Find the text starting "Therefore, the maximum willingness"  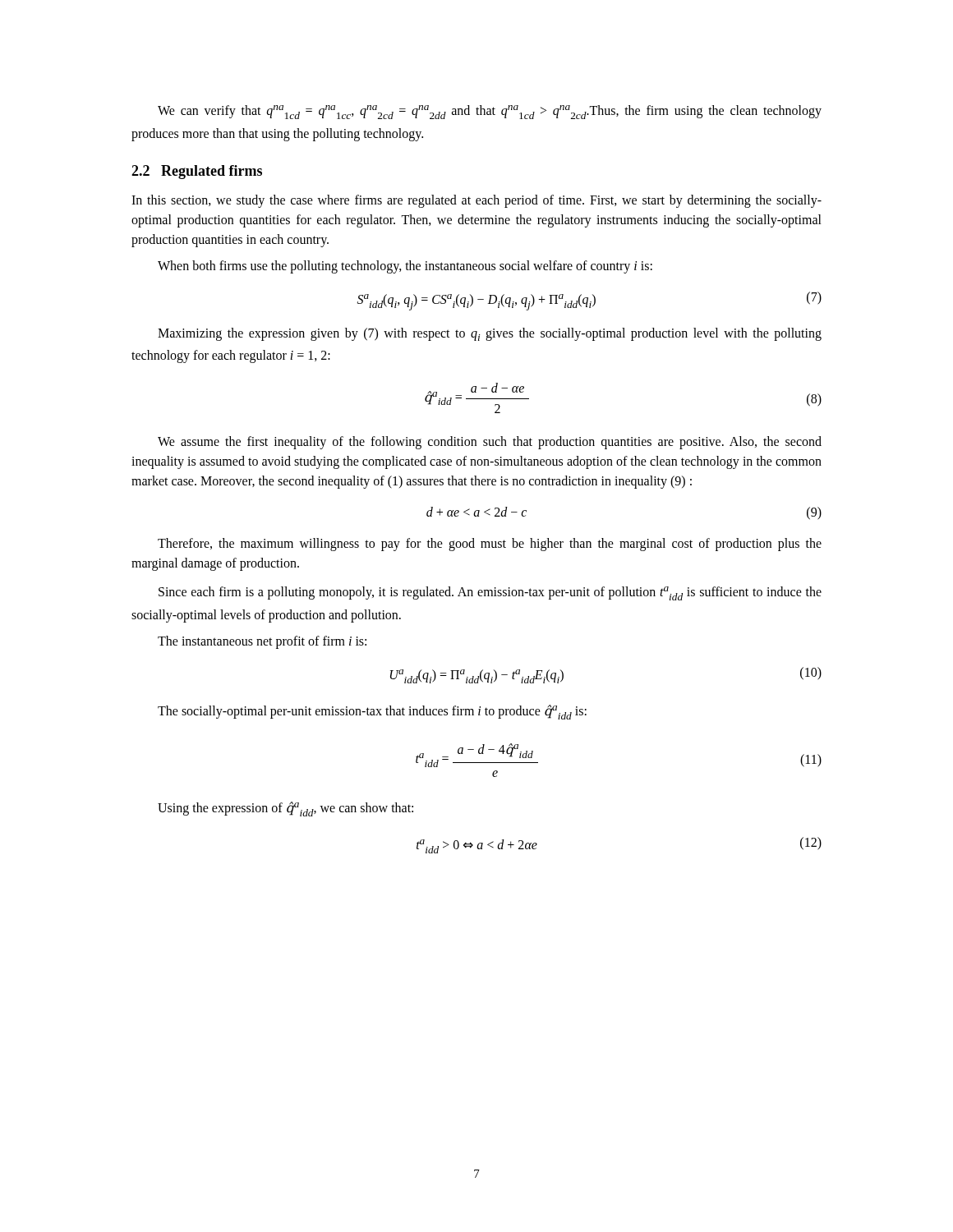pos(476,554)
